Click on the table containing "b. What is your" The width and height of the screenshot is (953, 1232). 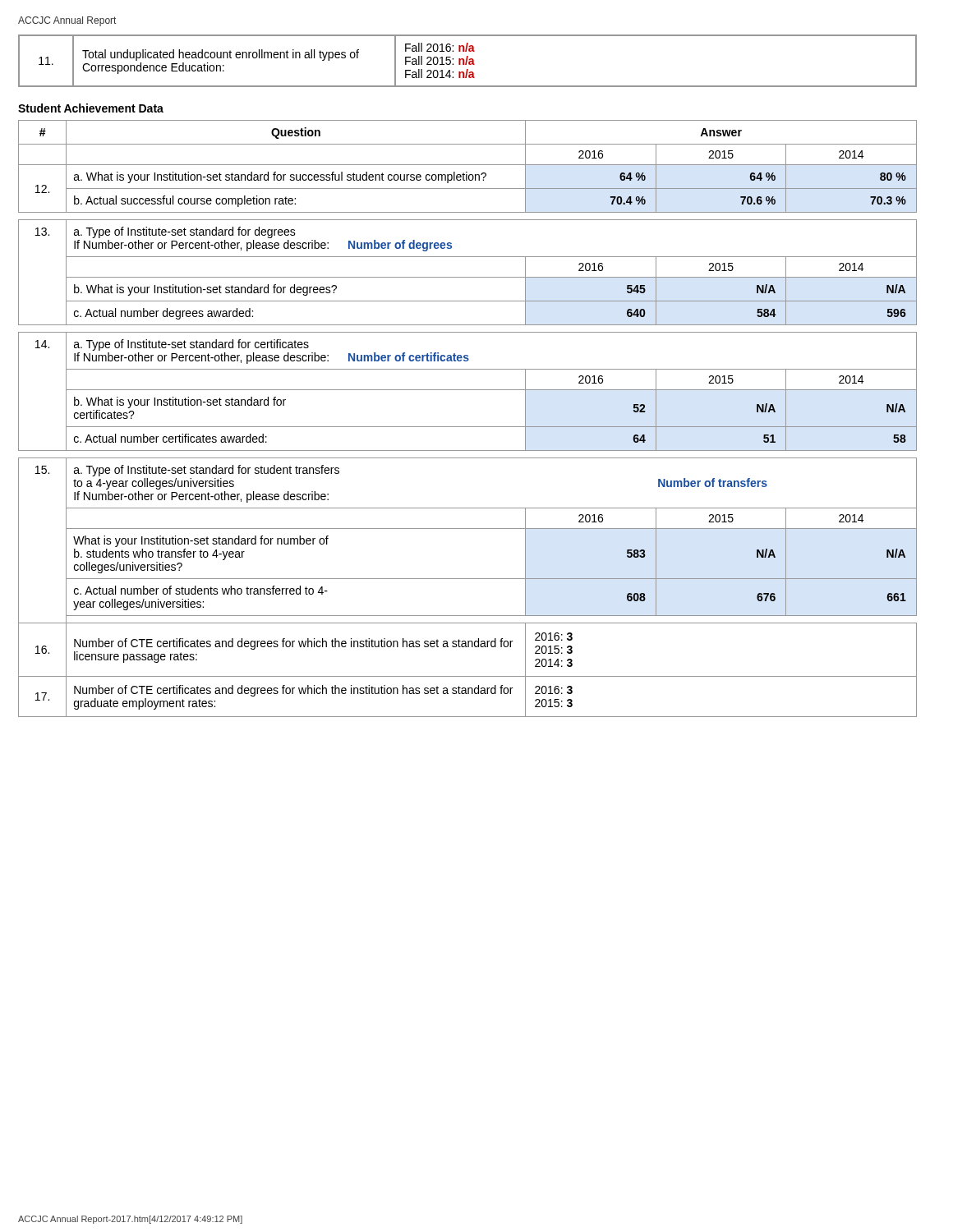point(476,418)
